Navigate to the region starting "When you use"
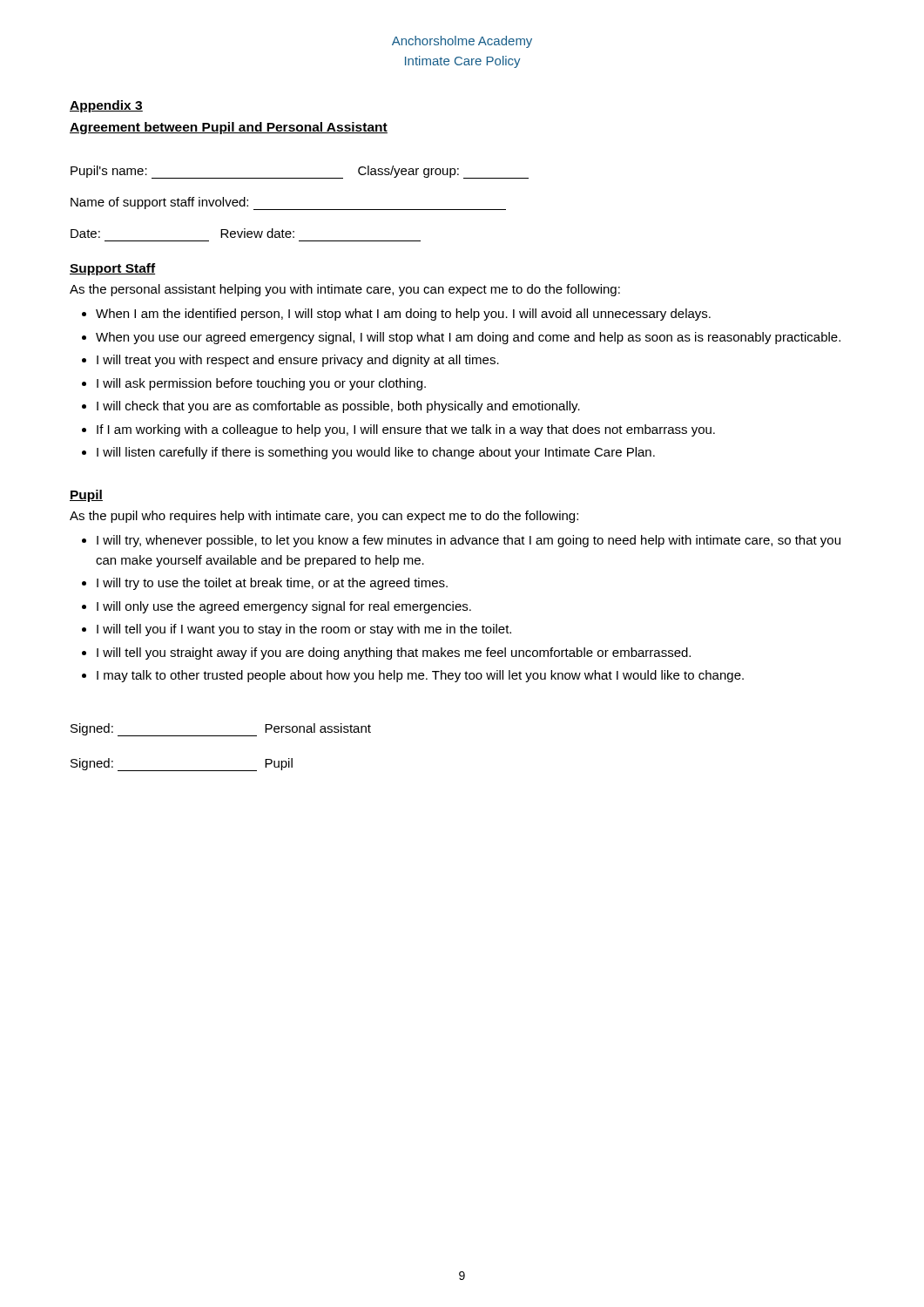The width and height of the screenshot is (924, 1307). (x=469, y=336)
